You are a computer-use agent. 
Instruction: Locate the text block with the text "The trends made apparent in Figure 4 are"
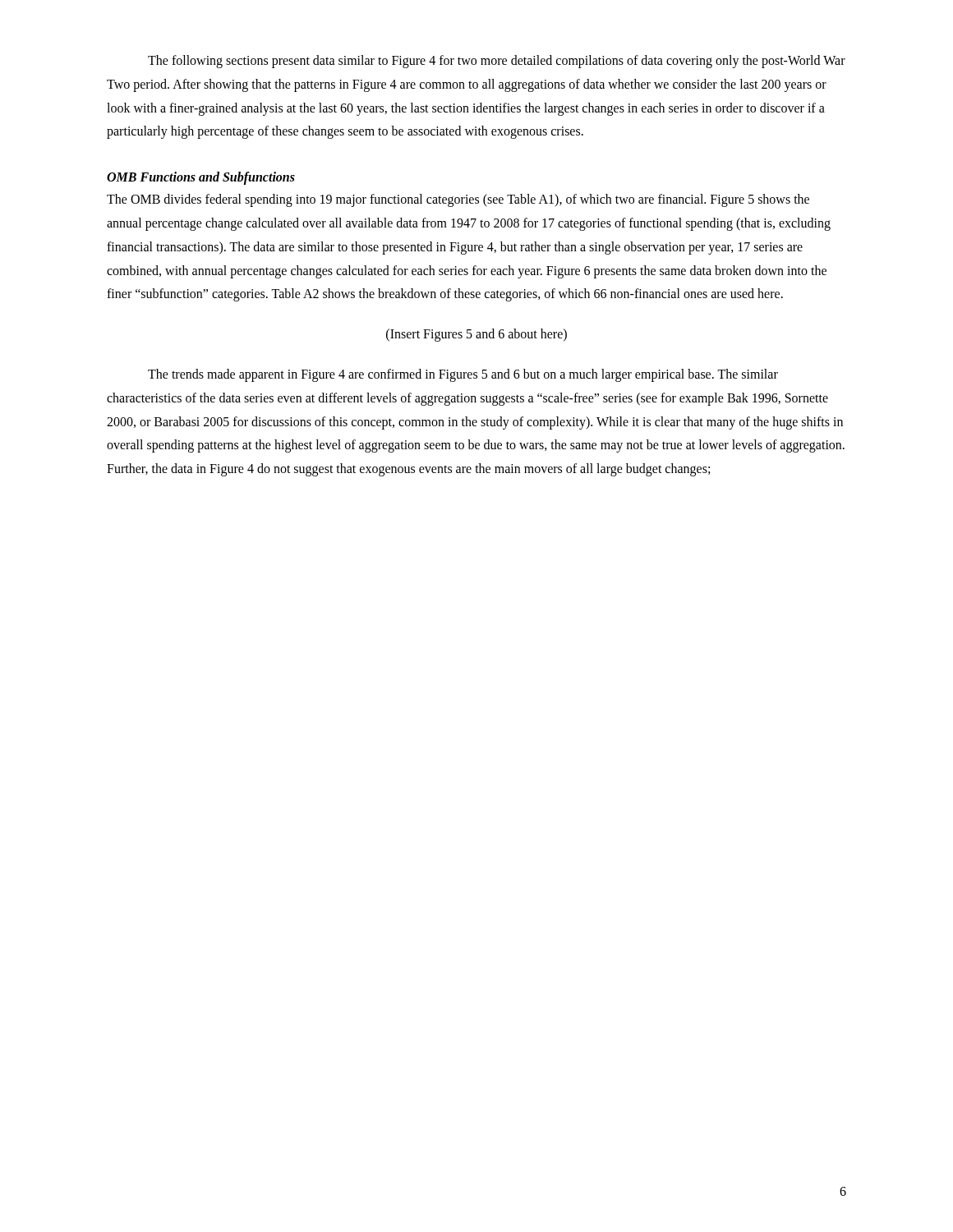[476, 422]
